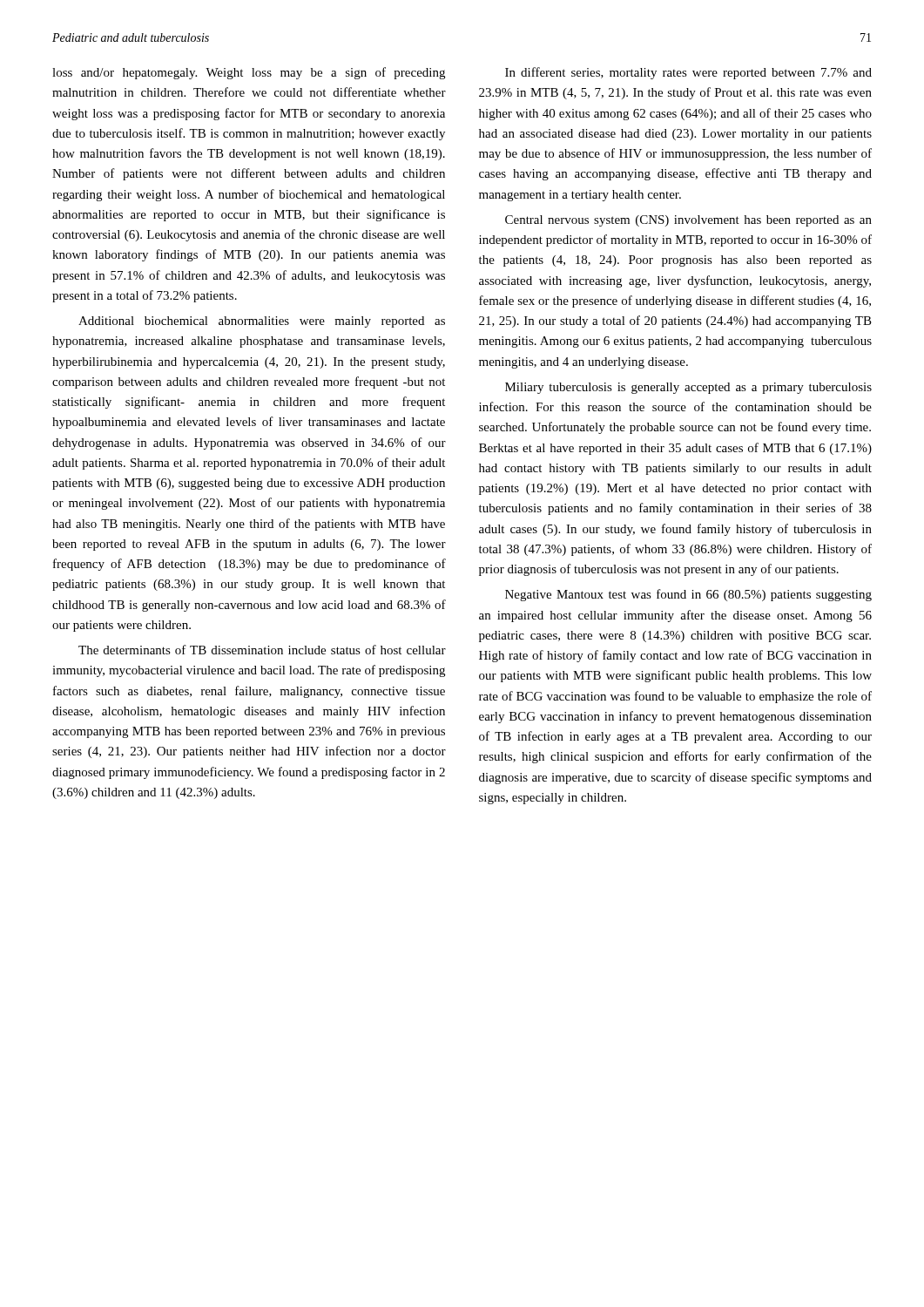
Task: Locate the text block that reads "In different series, mortality rates were reported between"
Action: tap(675, 134)
